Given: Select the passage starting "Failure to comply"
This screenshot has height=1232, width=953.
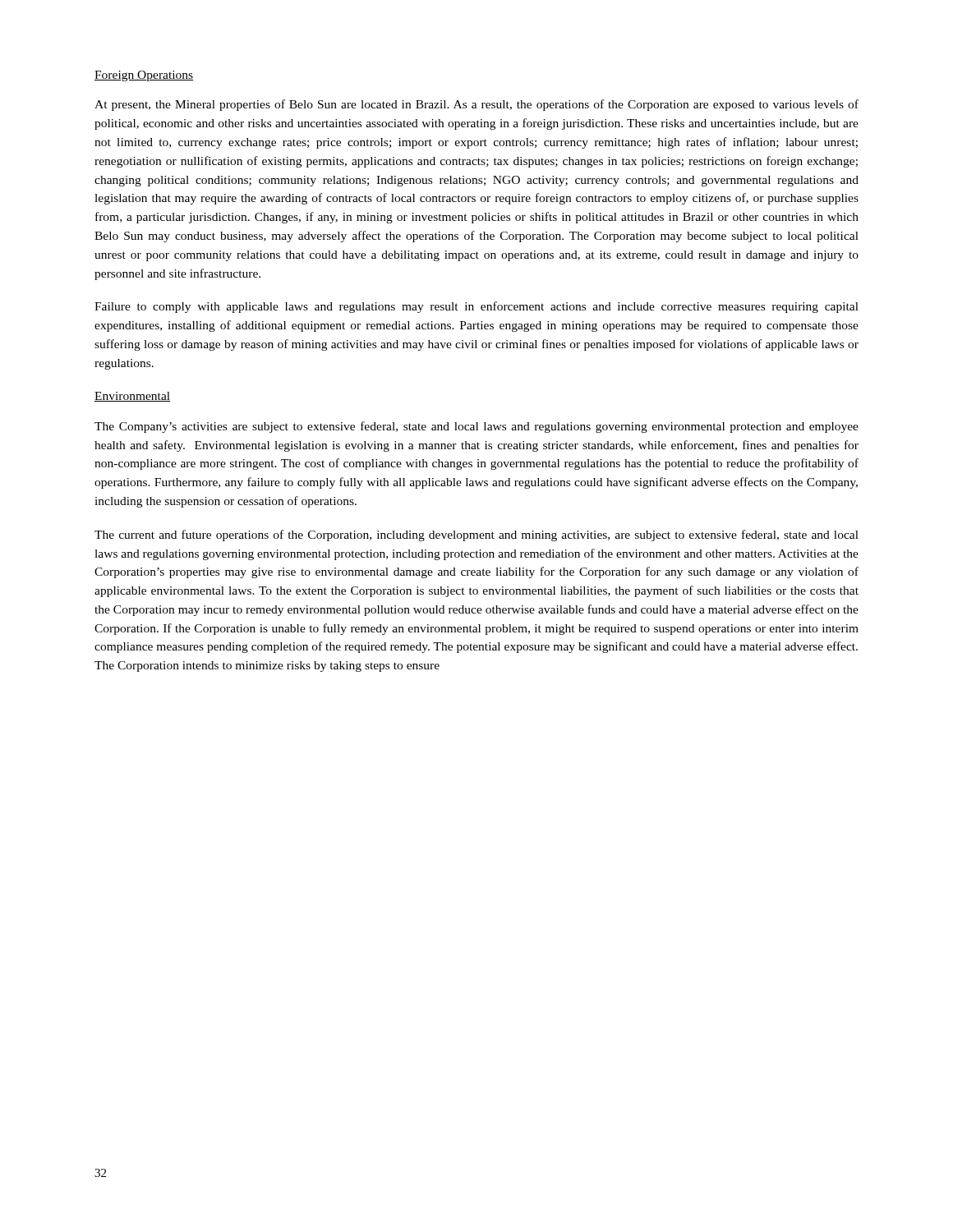Looking at the screenshot, I should pos(476,334).
